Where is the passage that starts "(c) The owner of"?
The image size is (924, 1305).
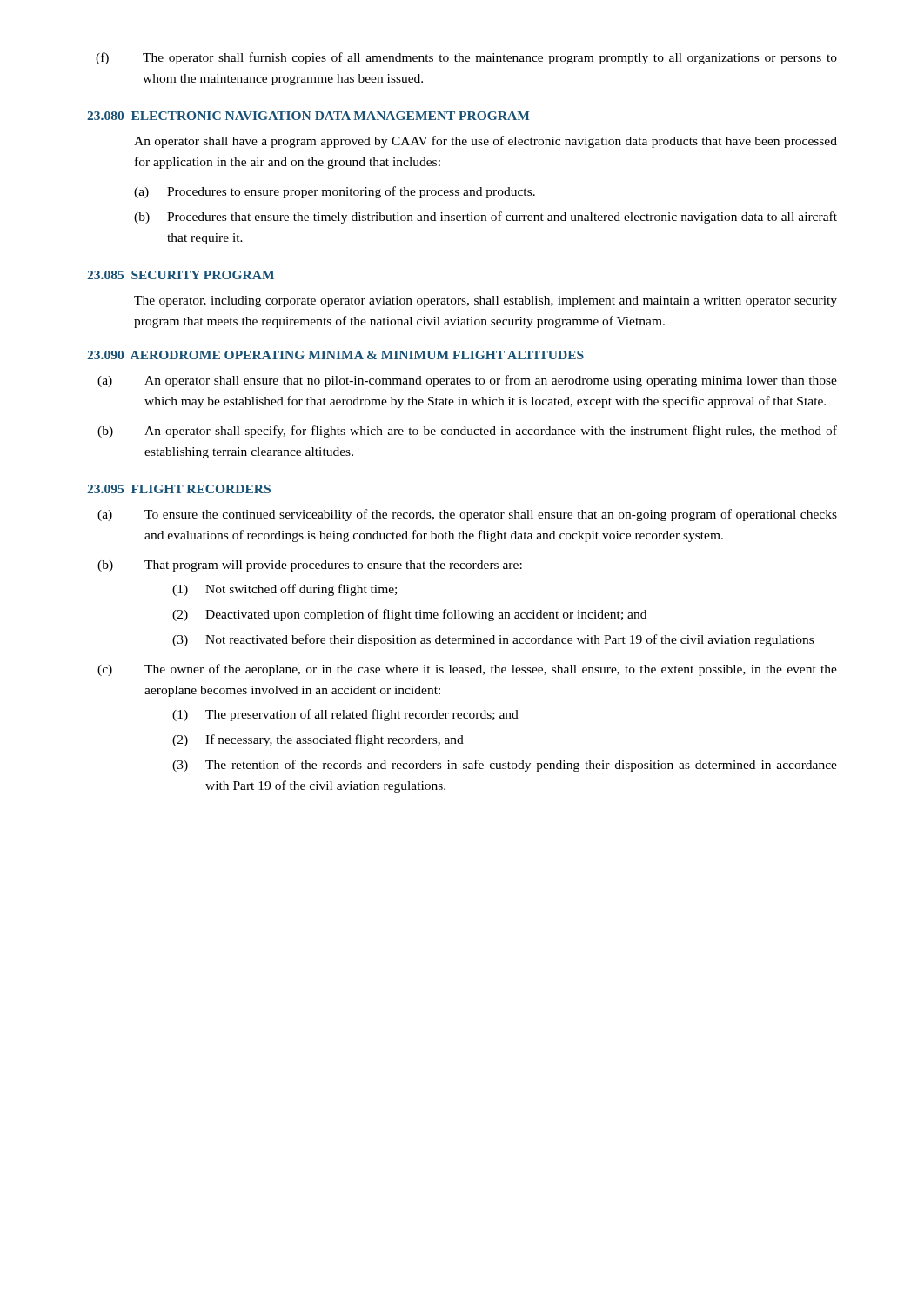pos(462,680)
